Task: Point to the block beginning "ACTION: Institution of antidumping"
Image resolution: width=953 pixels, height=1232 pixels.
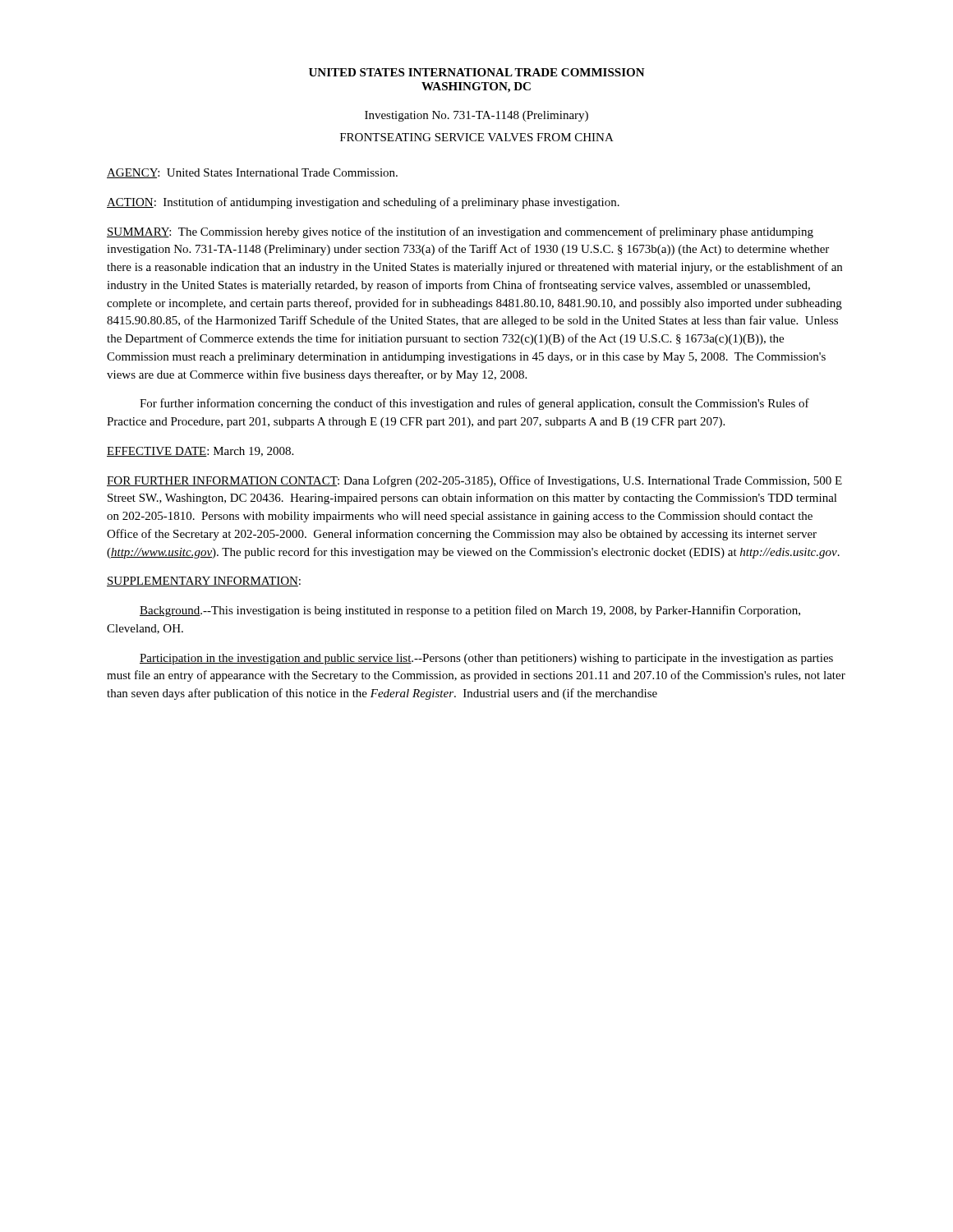Action: [x=363, y=202]
